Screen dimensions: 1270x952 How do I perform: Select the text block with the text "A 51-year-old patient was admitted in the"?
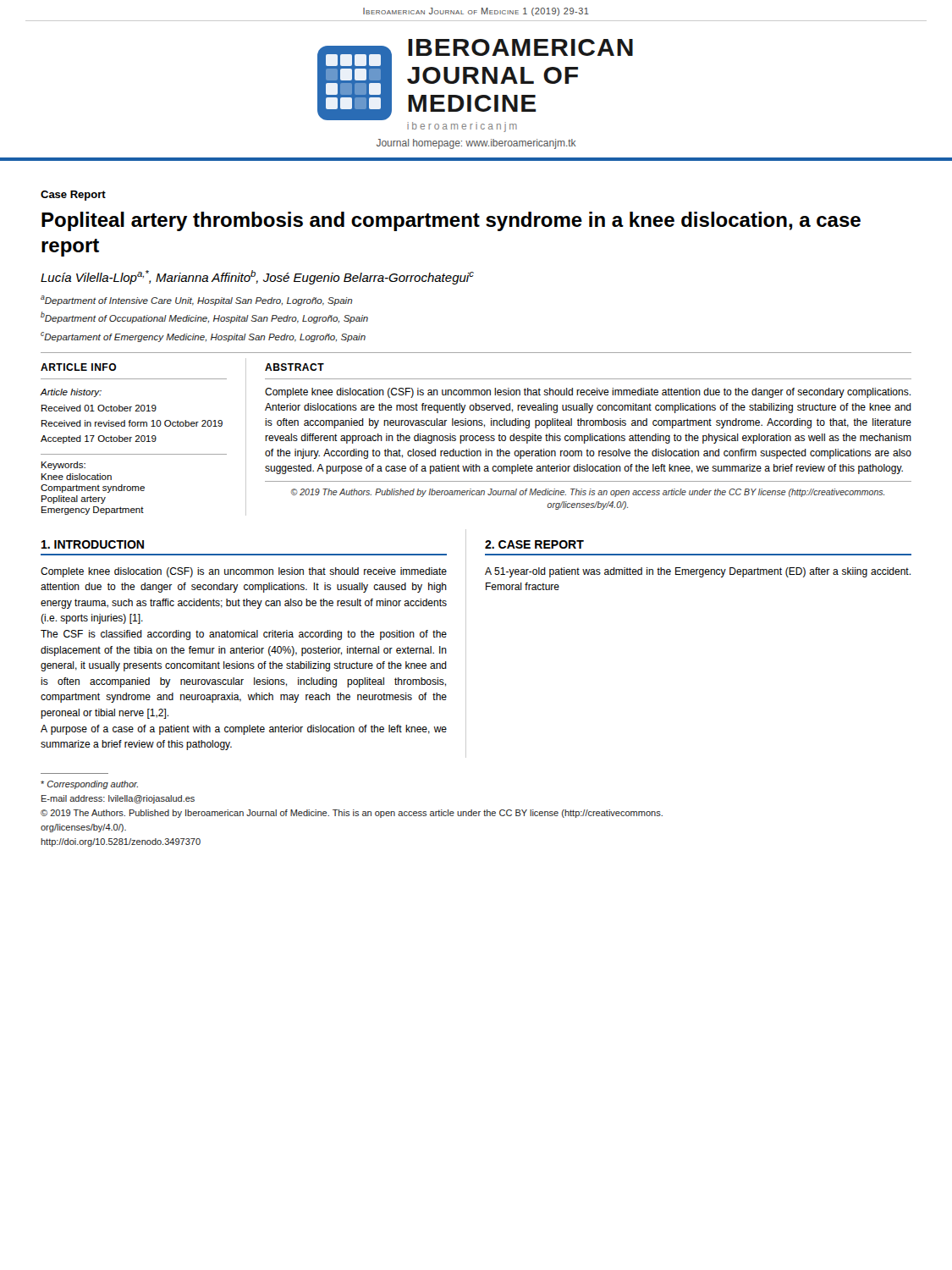[698, 579]
